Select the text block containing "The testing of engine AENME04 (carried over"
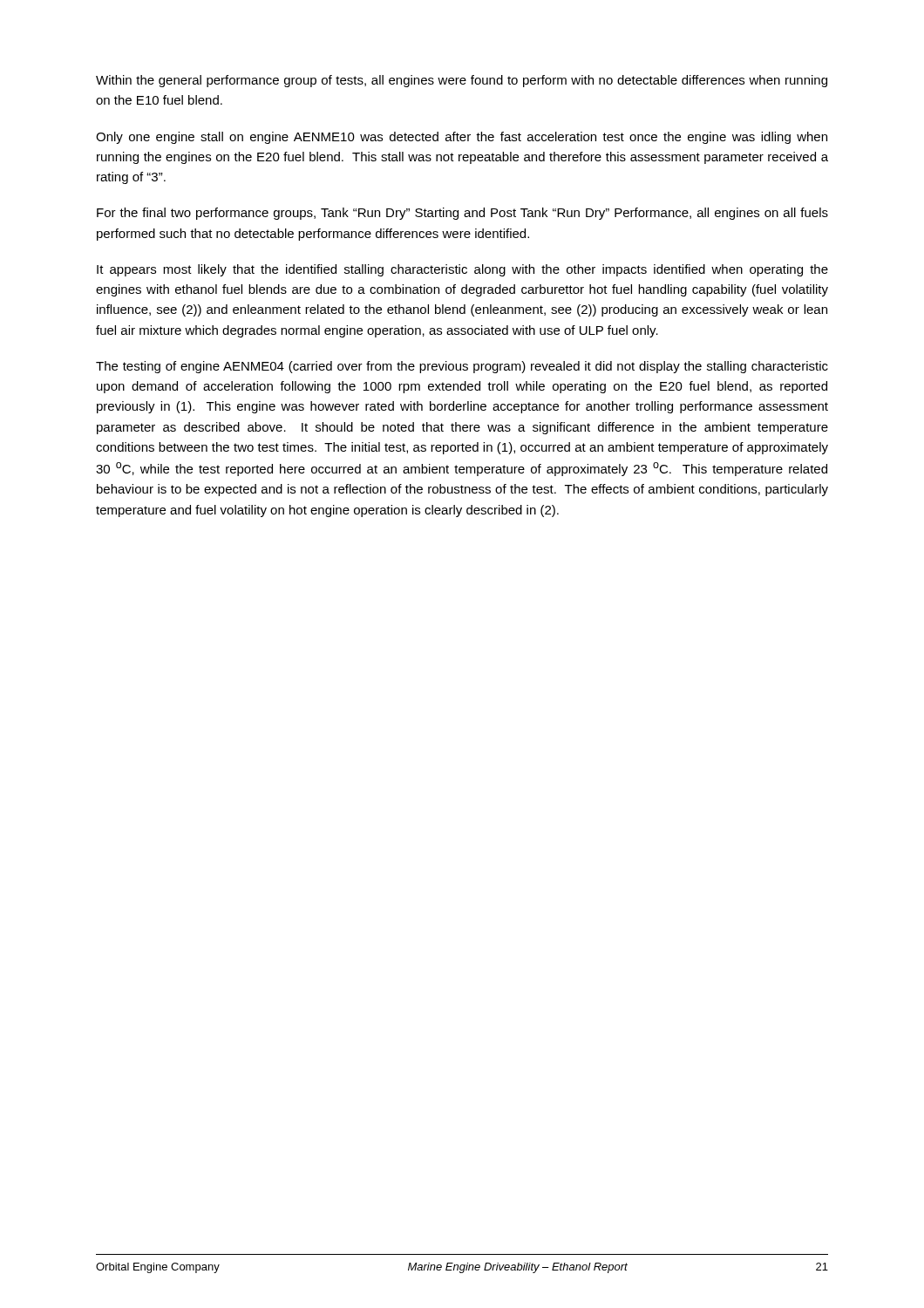 point(462,437)
